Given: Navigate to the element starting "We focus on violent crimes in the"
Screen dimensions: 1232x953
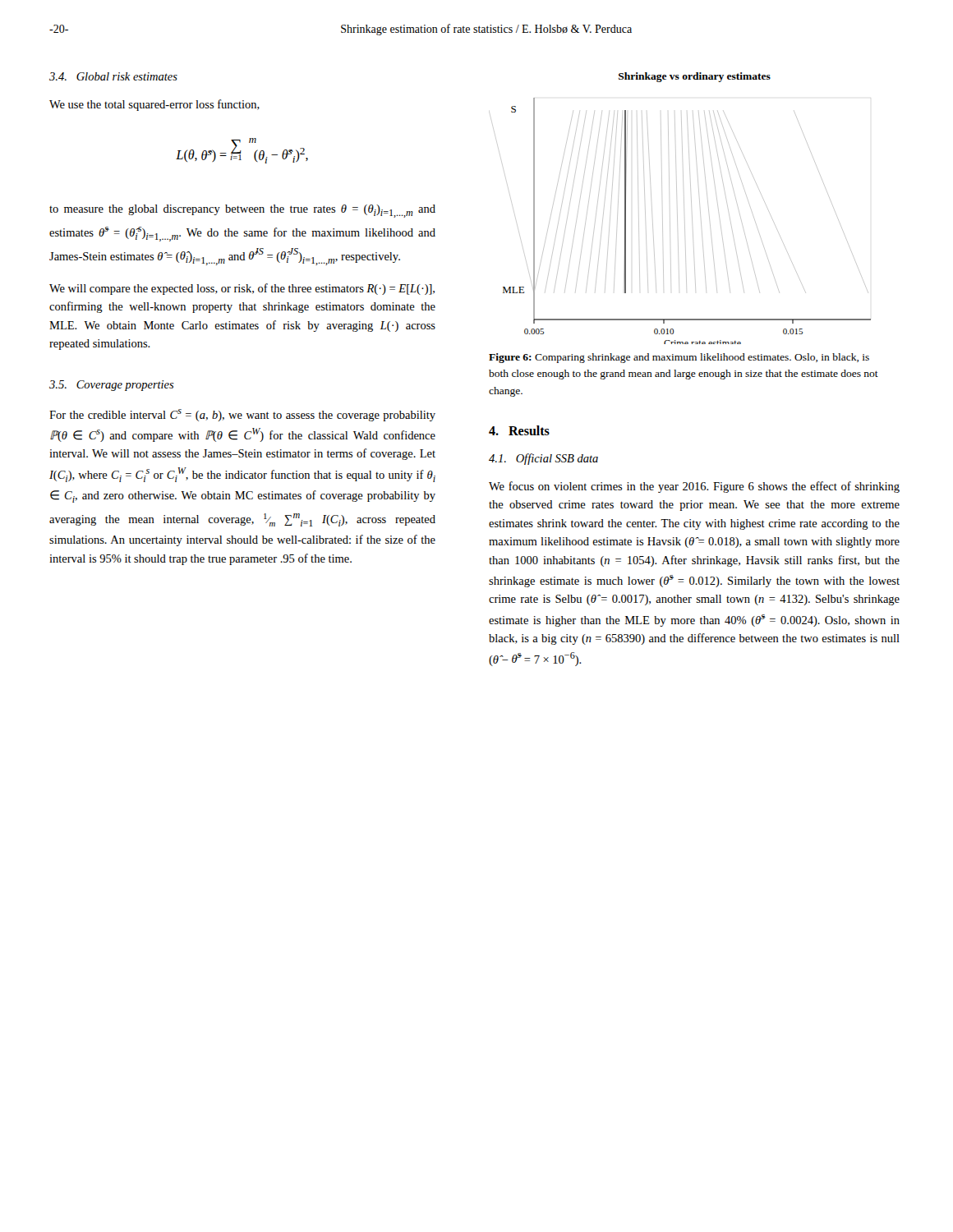Looking at the screenshot, I should pos(694,573).
